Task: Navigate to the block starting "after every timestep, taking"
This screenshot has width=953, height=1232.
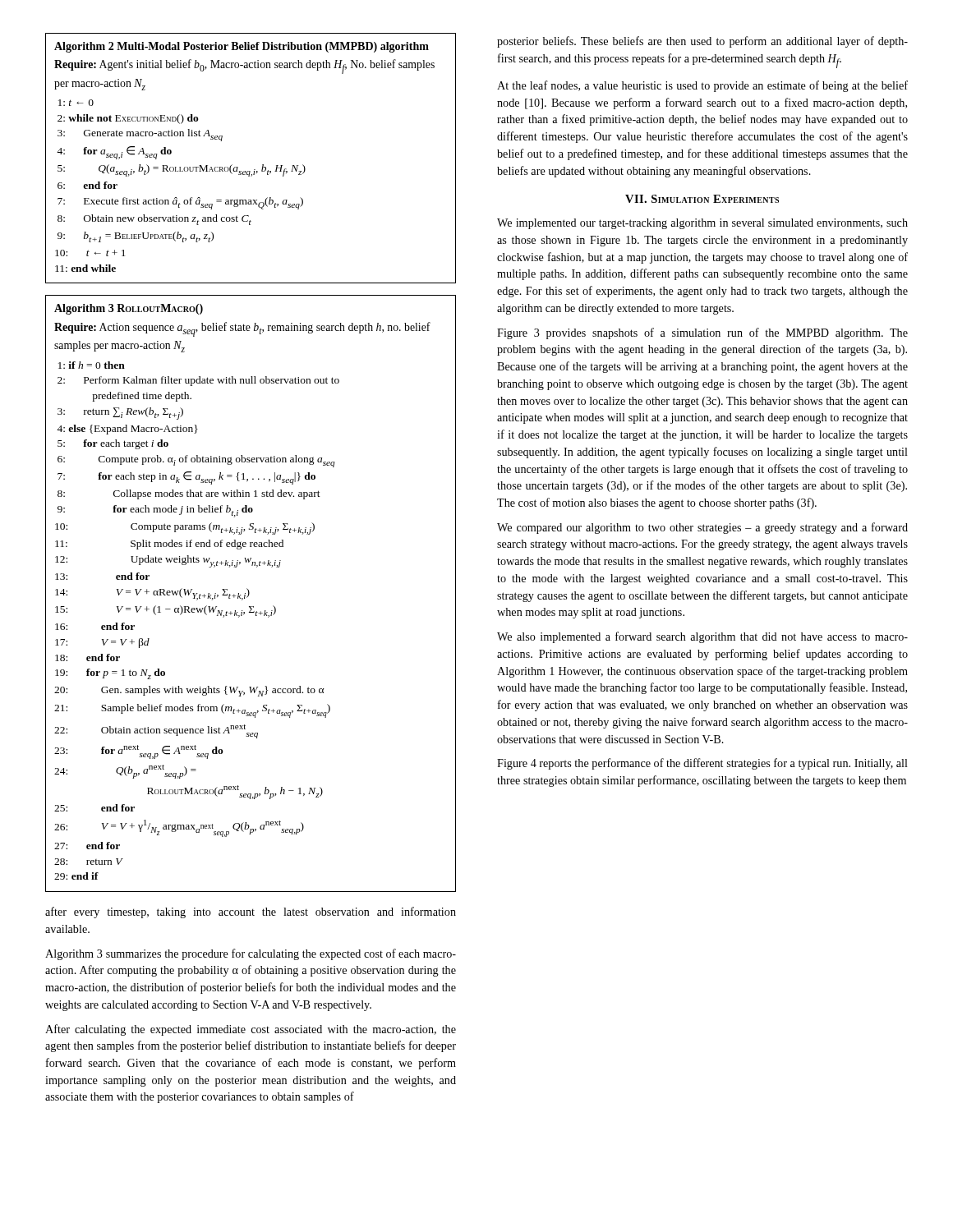Action: pyautogui.click(x=251, y=920)
